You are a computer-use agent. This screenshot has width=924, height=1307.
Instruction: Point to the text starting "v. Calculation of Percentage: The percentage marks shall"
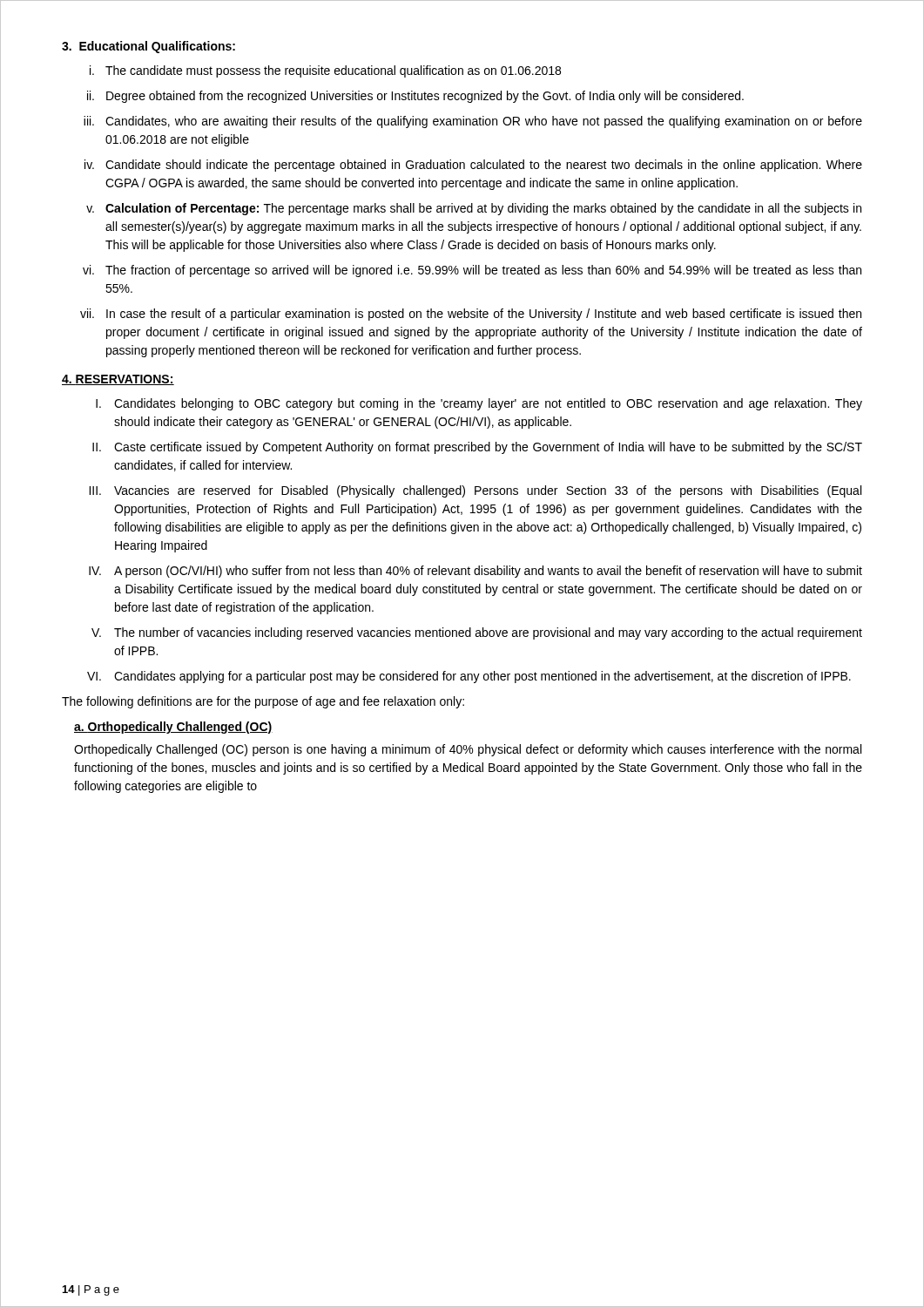point(462,227)
